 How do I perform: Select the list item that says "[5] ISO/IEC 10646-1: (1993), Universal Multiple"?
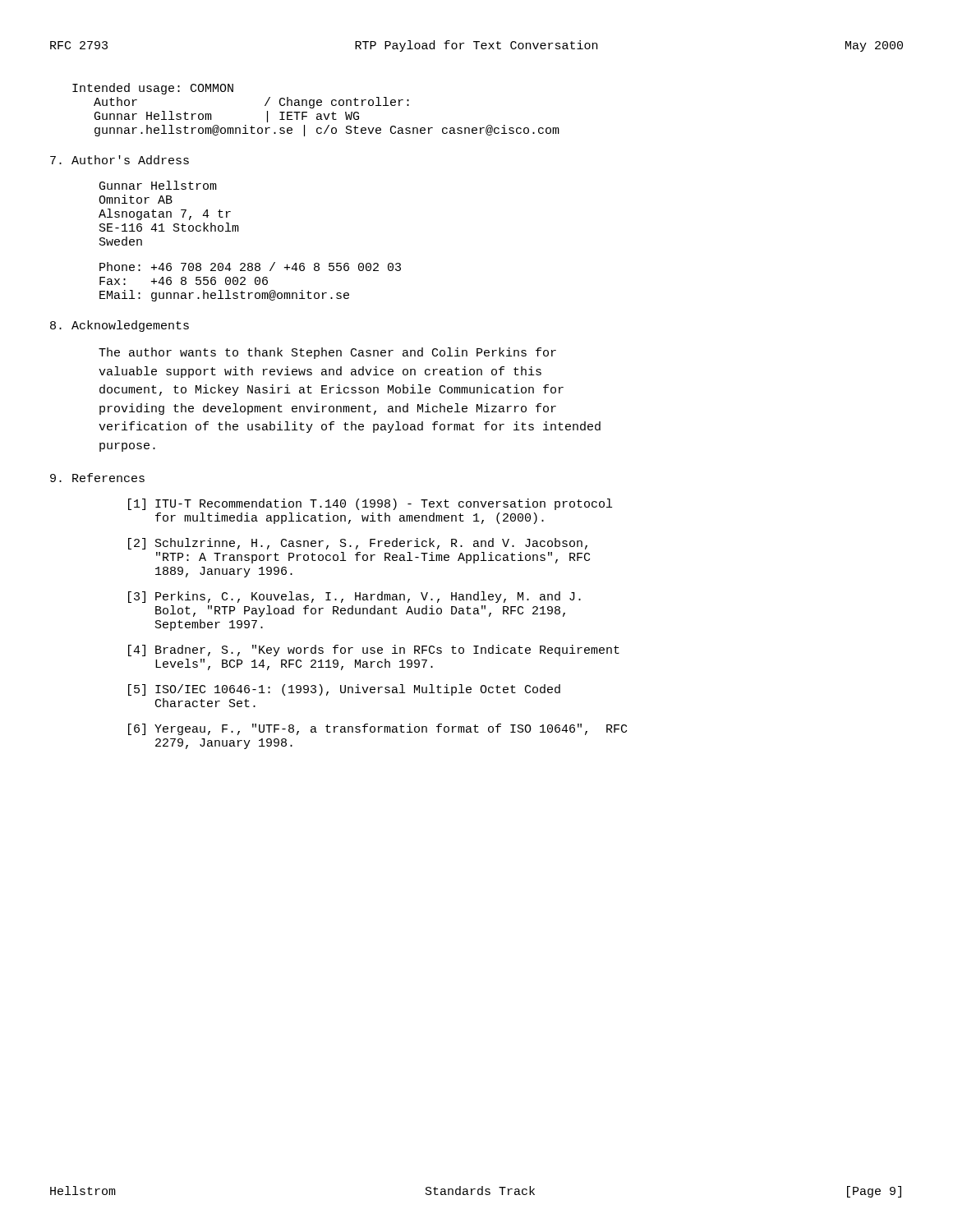tap(501, 697)
